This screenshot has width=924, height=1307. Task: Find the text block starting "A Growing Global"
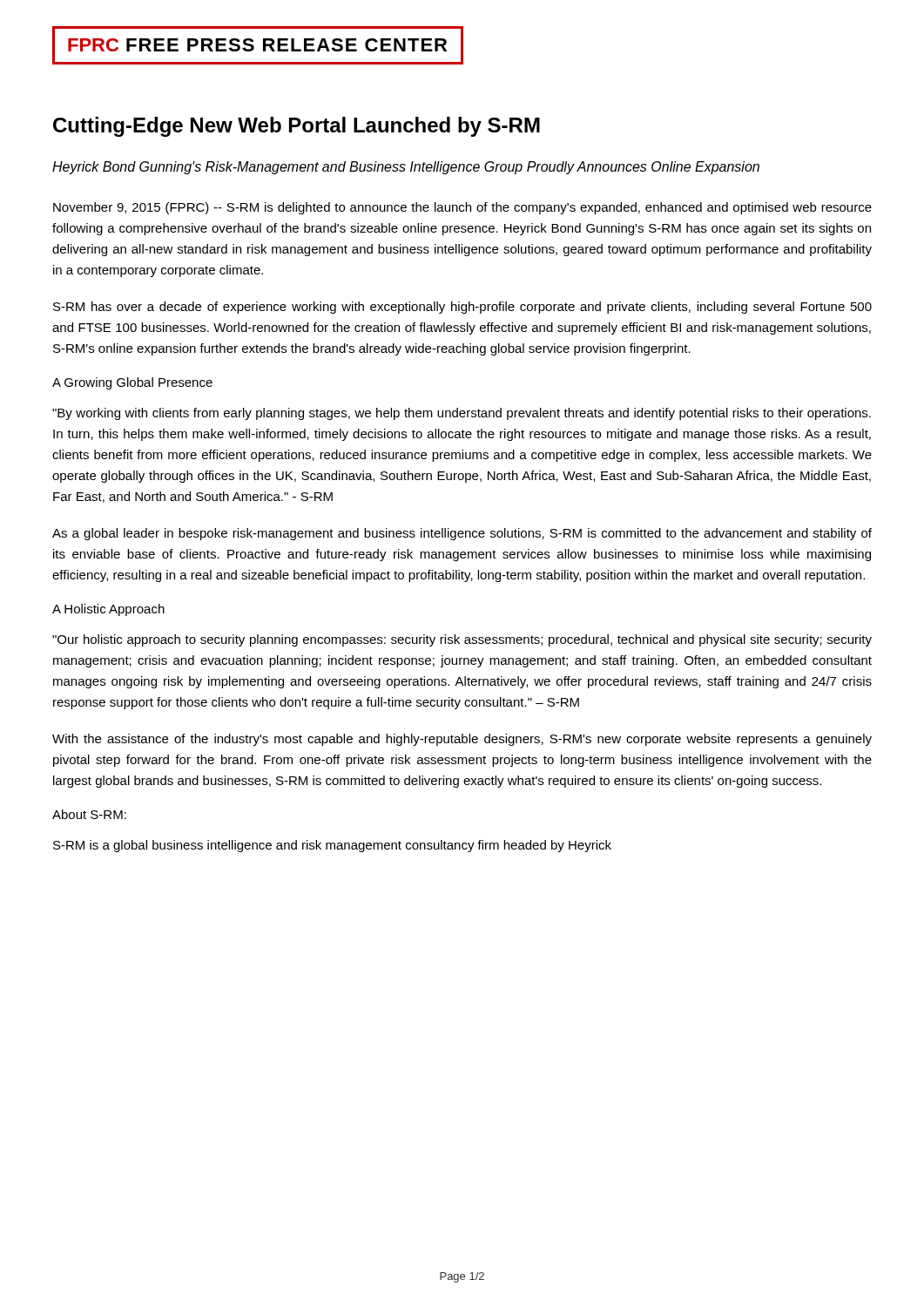132,383
